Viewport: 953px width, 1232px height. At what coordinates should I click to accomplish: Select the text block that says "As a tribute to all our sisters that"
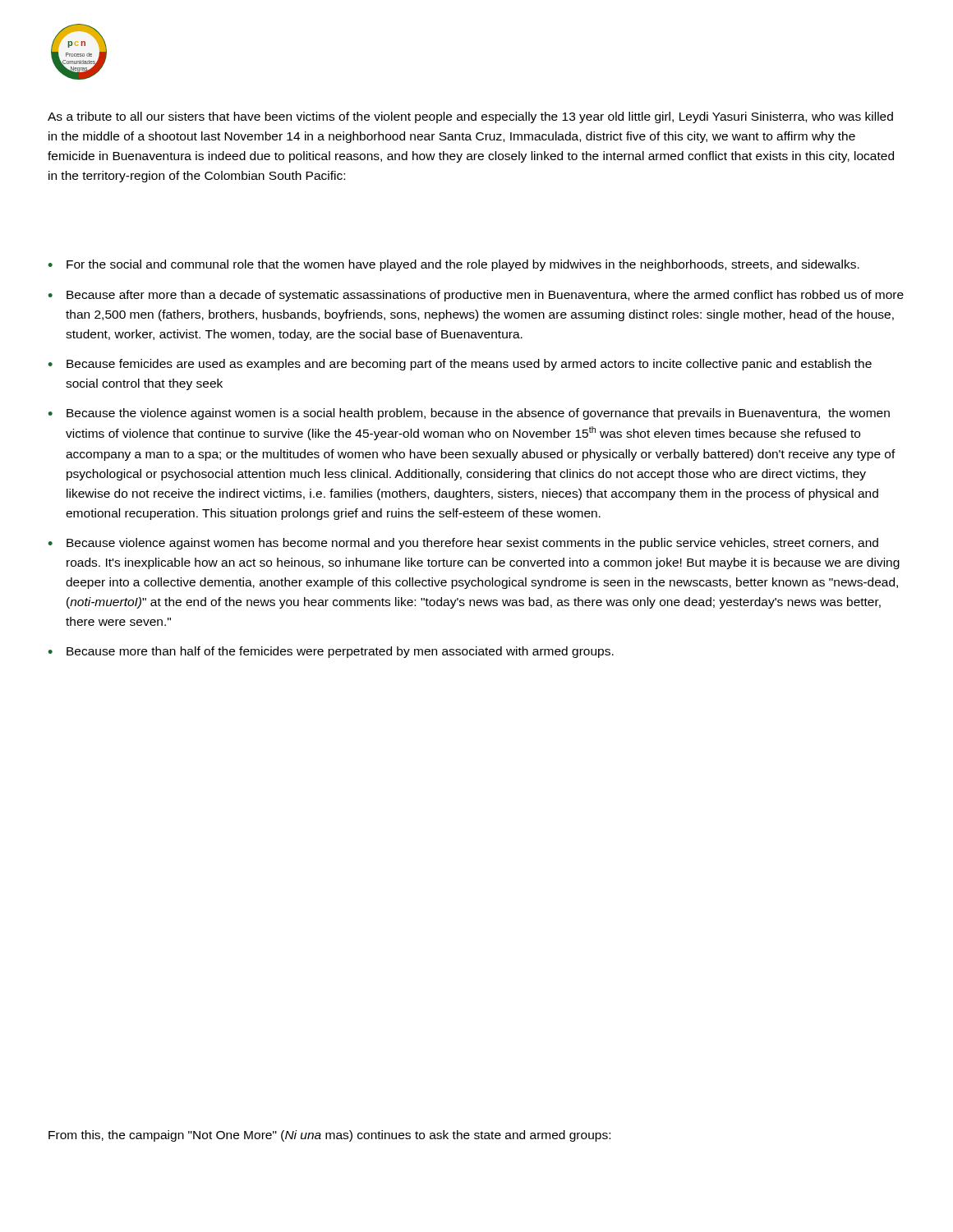471,146
